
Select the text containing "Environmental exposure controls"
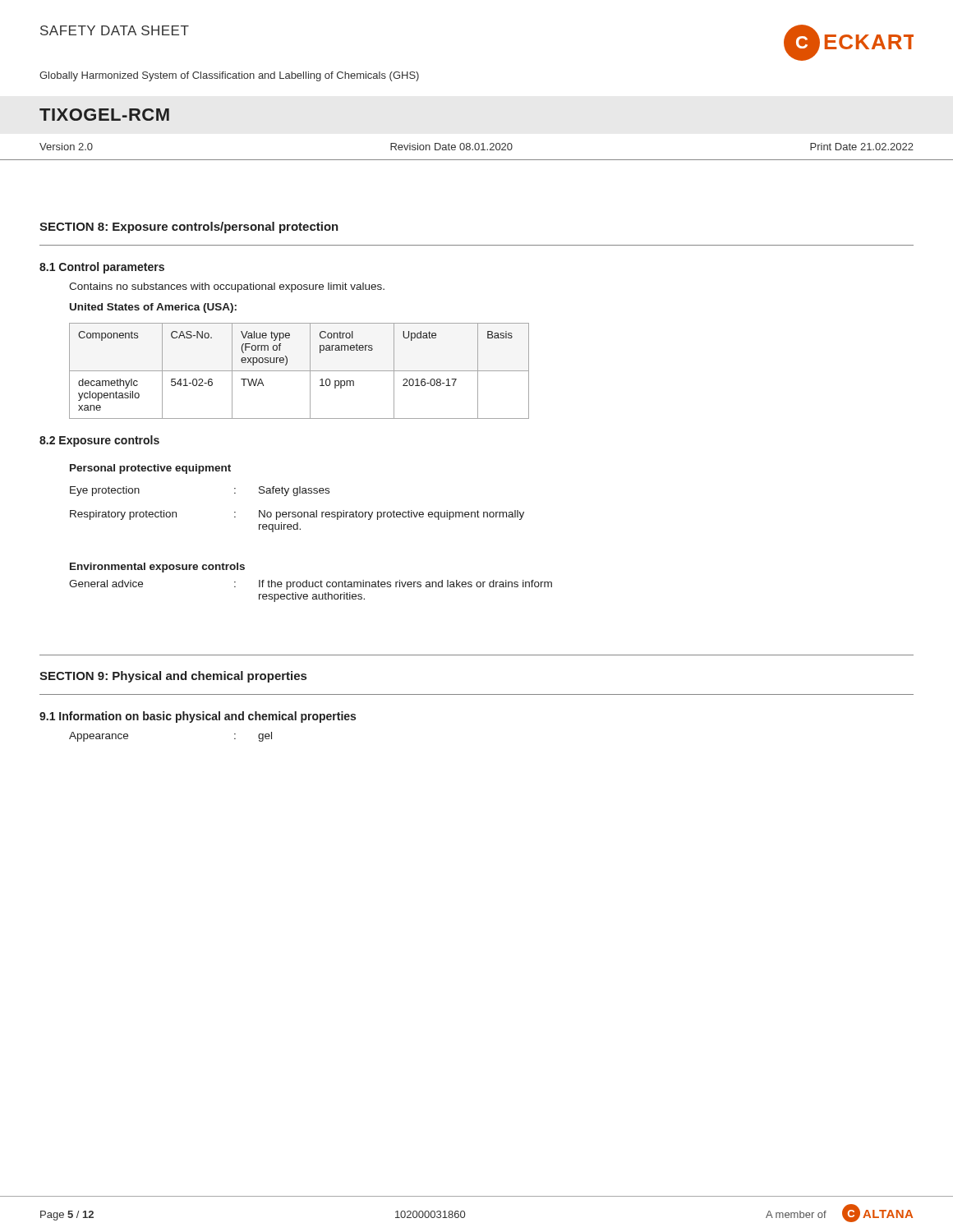[x=157, y=566]
